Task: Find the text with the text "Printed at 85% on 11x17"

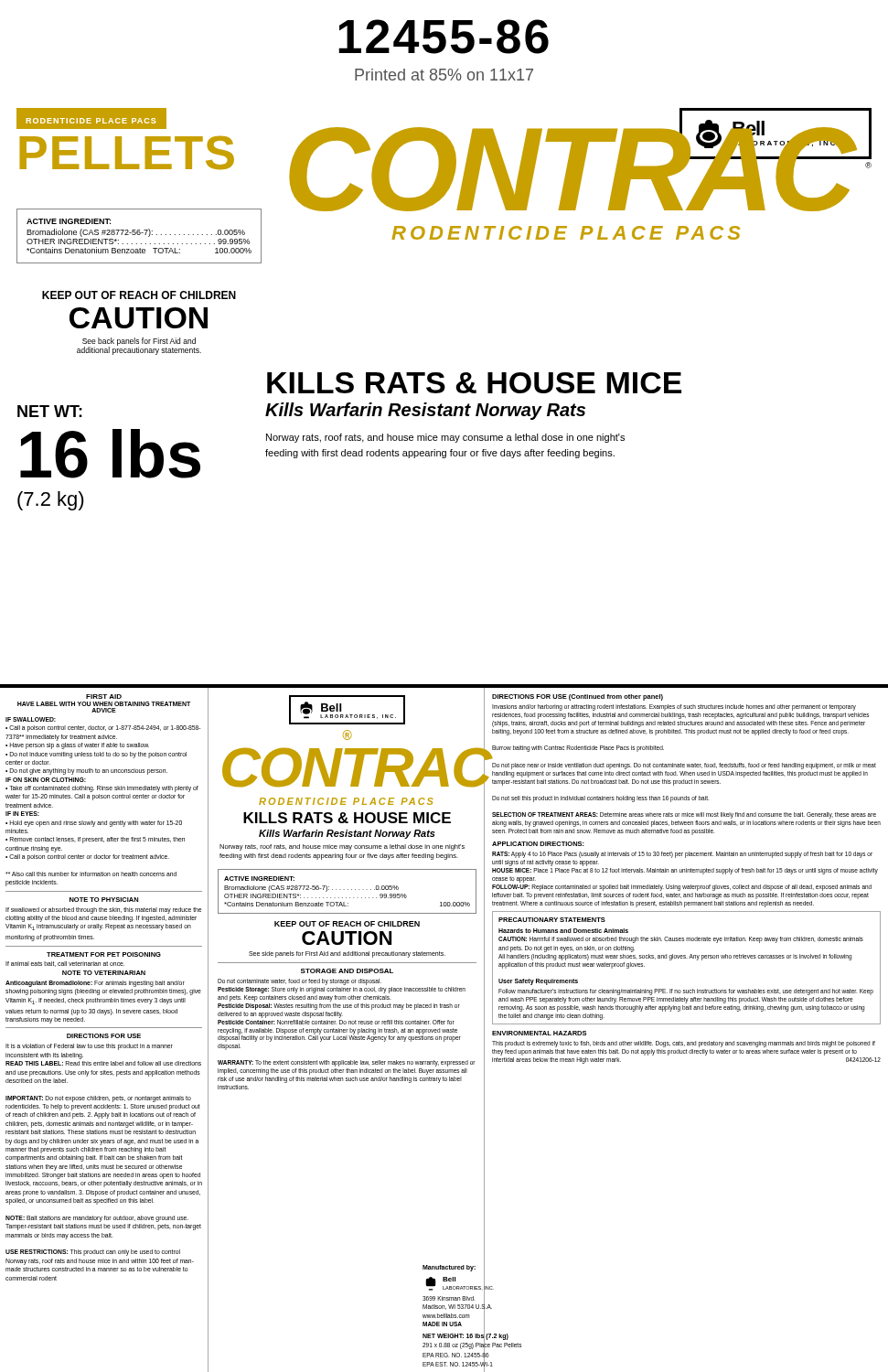Action: (444, 75)
